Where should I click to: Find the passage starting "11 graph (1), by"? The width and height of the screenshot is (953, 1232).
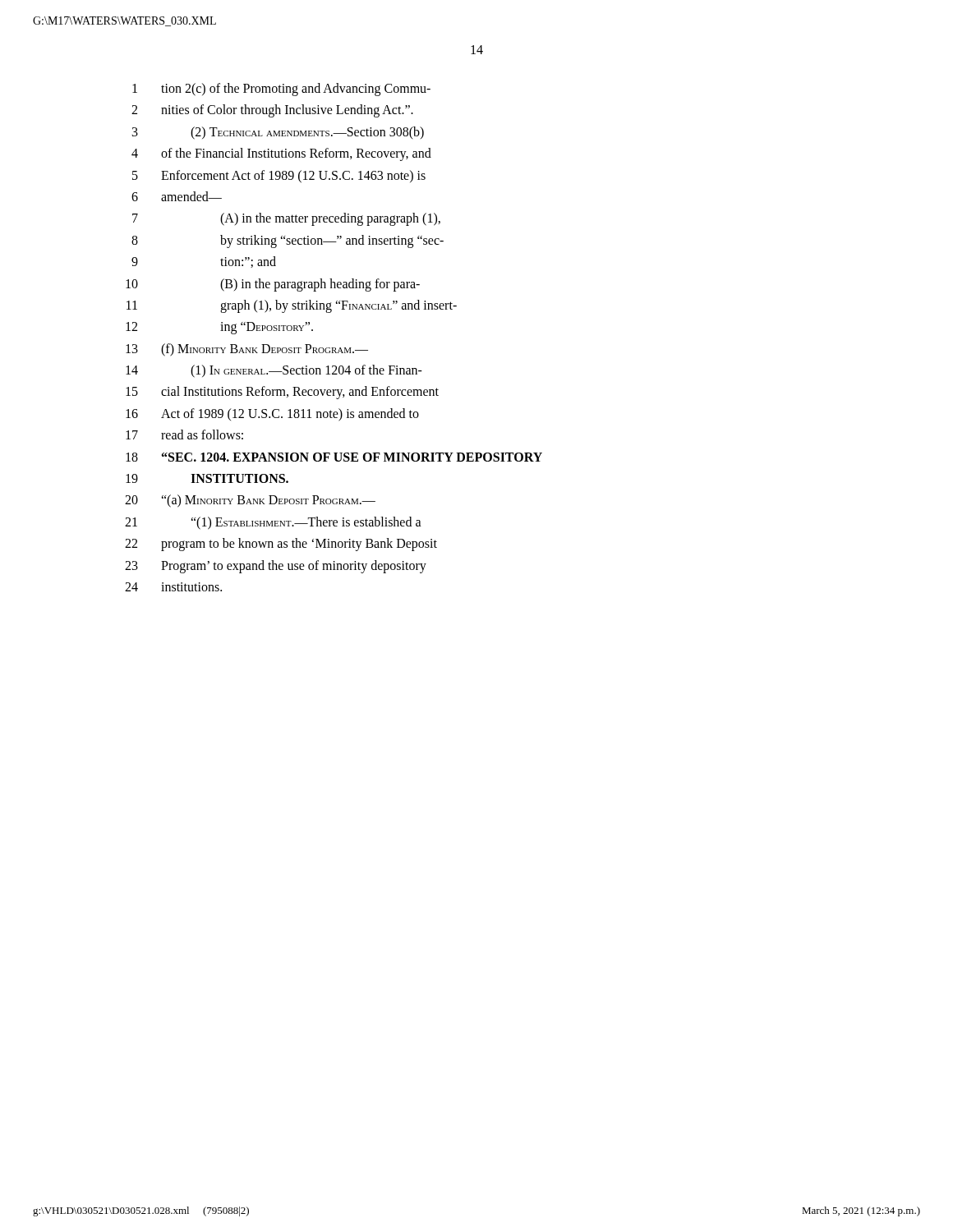pos(292,306)
